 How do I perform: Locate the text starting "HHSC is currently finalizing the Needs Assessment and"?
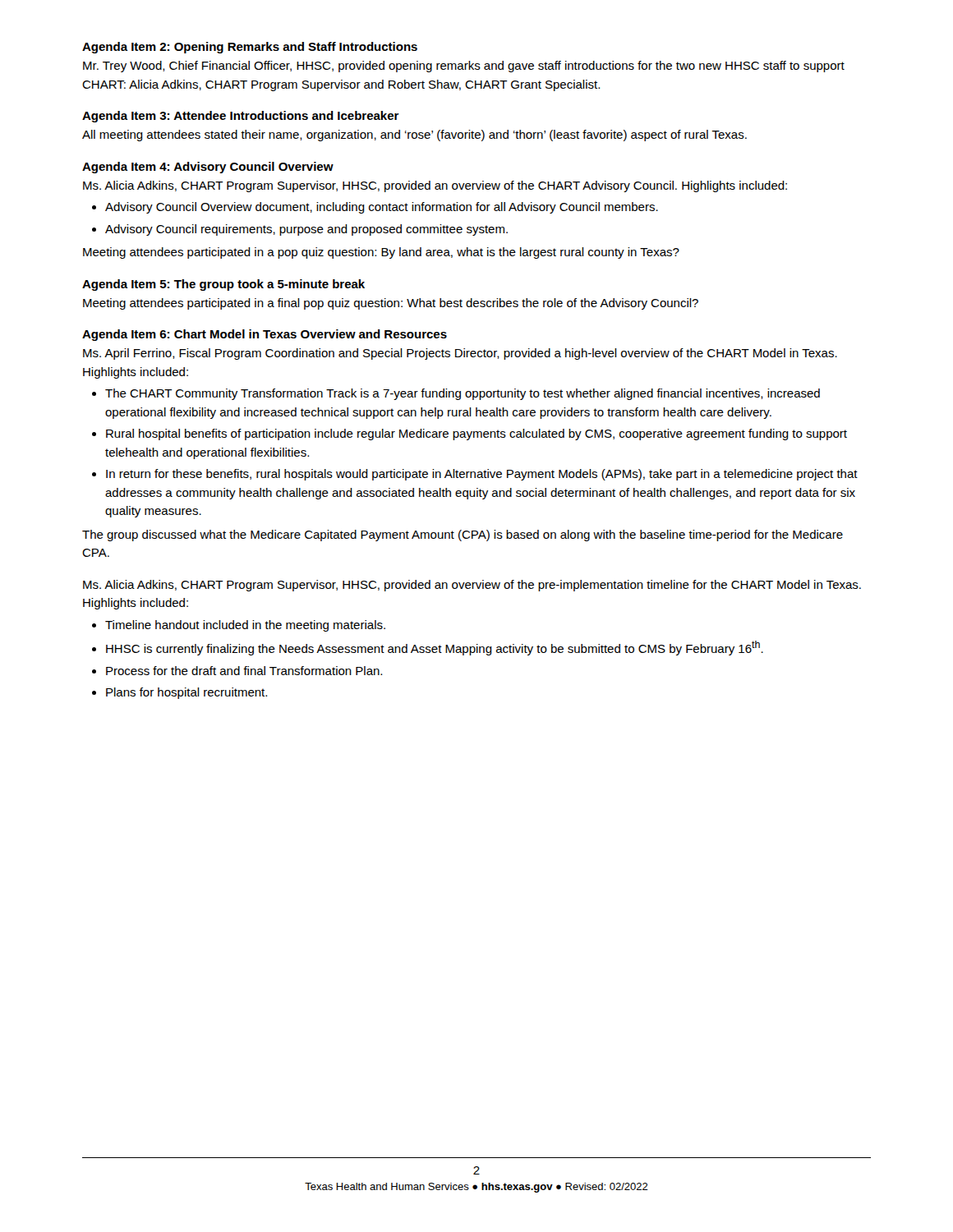point(434,647)
